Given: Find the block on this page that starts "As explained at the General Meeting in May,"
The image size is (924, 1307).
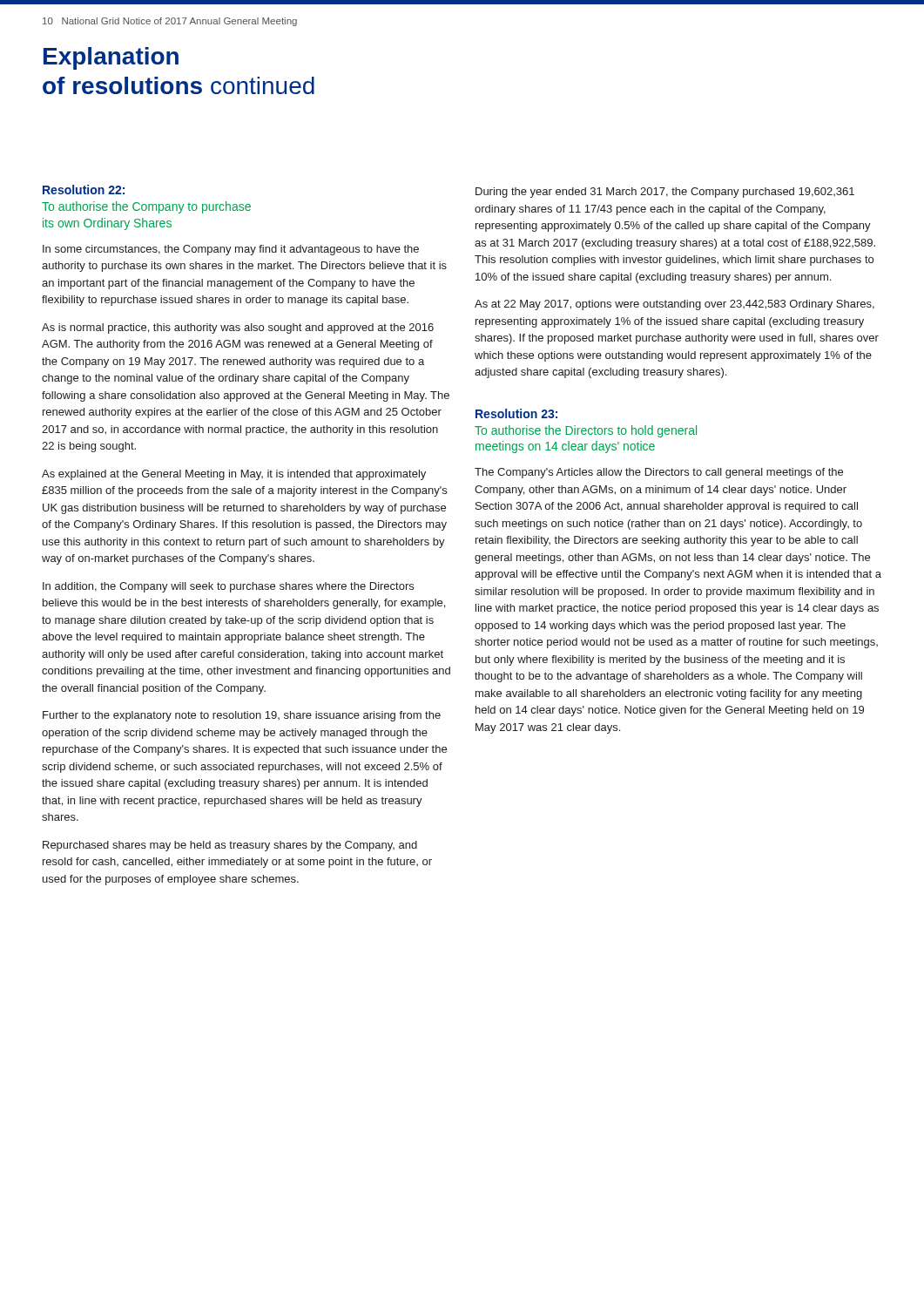Looking at the screenshot, I should point(245,516).
